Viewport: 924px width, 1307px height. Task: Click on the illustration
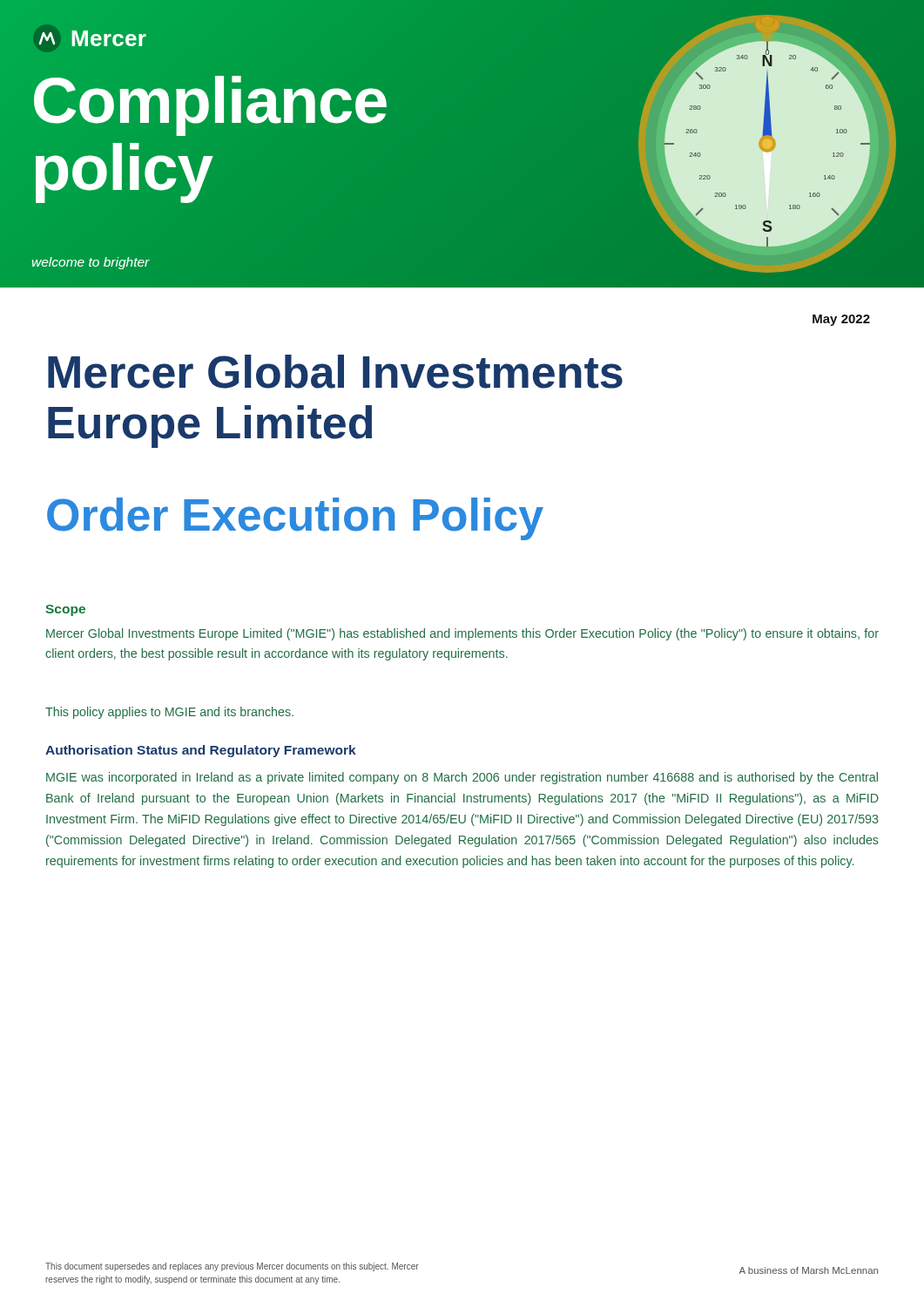768,144
